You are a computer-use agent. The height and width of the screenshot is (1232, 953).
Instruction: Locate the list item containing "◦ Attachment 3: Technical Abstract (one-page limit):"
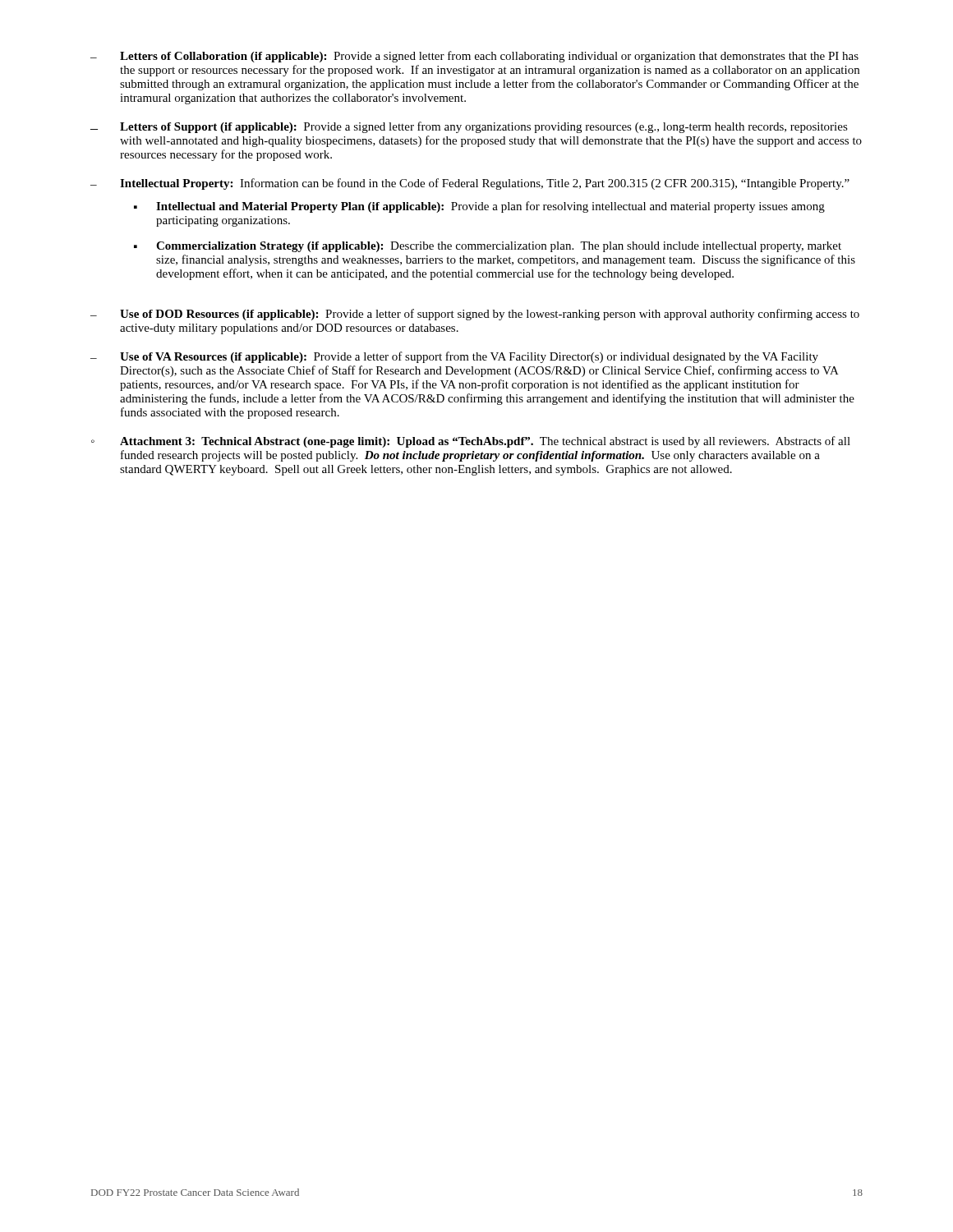476,455
